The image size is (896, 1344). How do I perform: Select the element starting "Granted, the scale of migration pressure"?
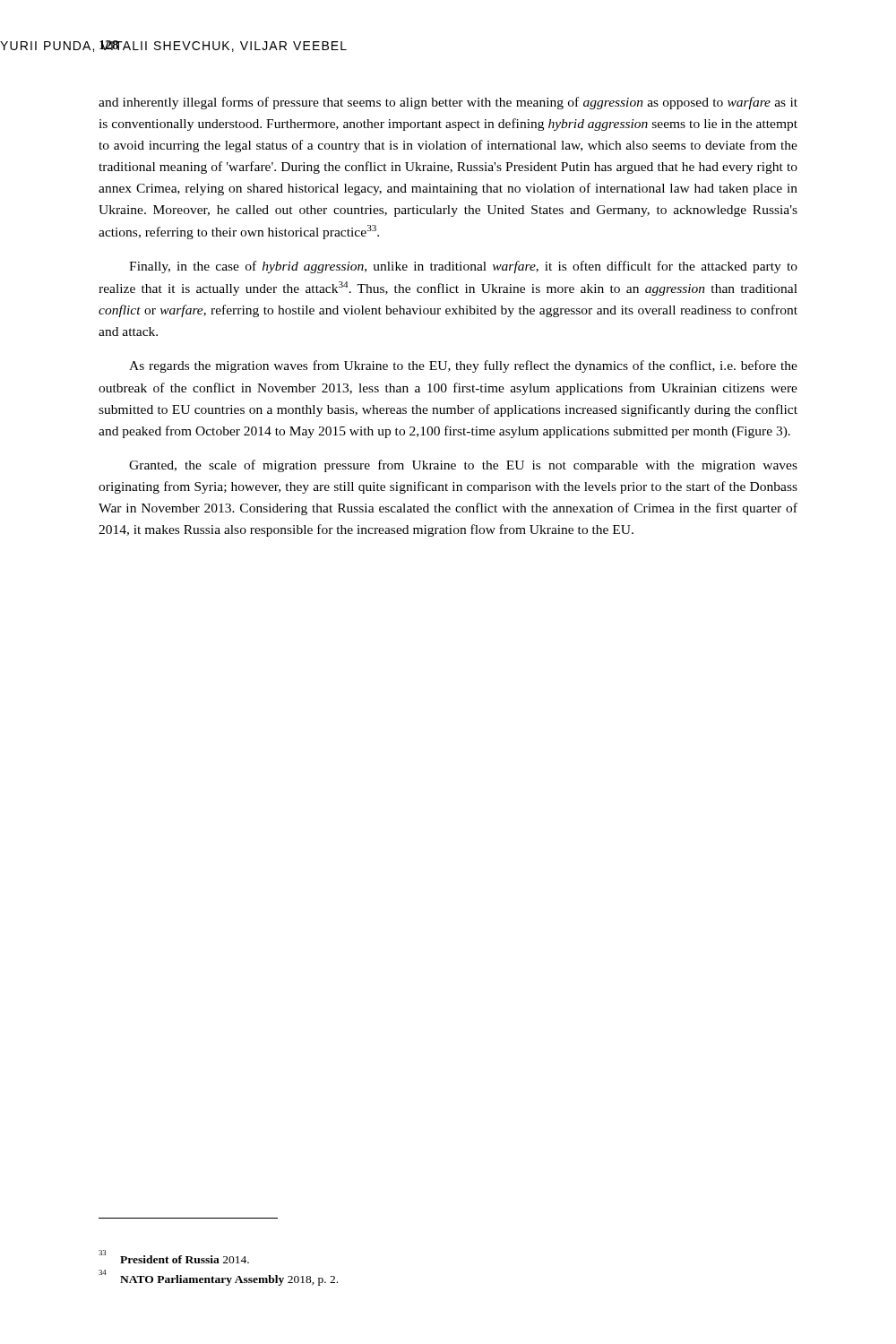pos(448,497)
